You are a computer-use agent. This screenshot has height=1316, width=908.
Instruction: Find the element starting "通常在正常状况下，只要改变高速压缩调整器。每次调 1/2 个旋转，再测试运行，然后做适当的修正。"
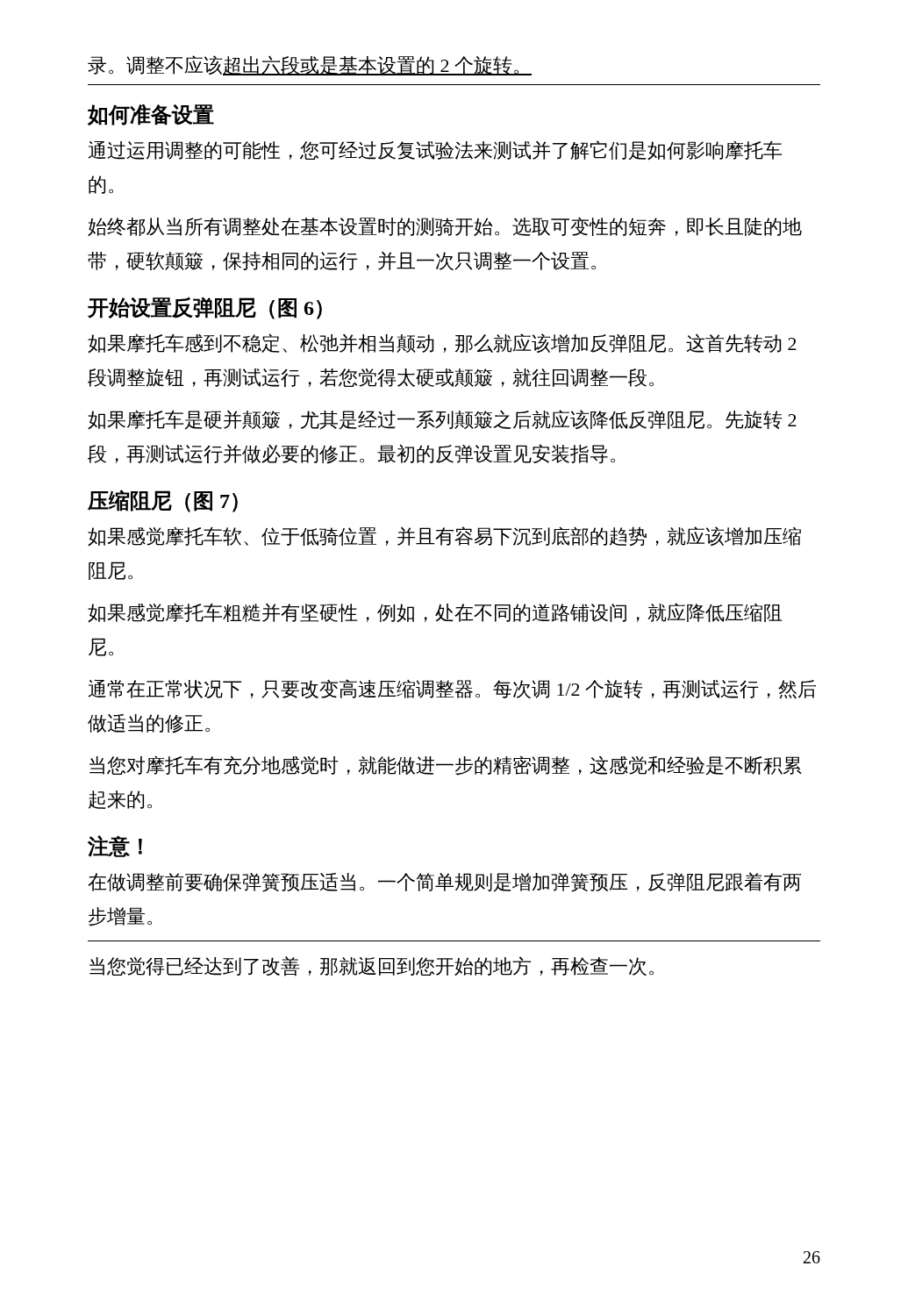[x=452, y=706]
